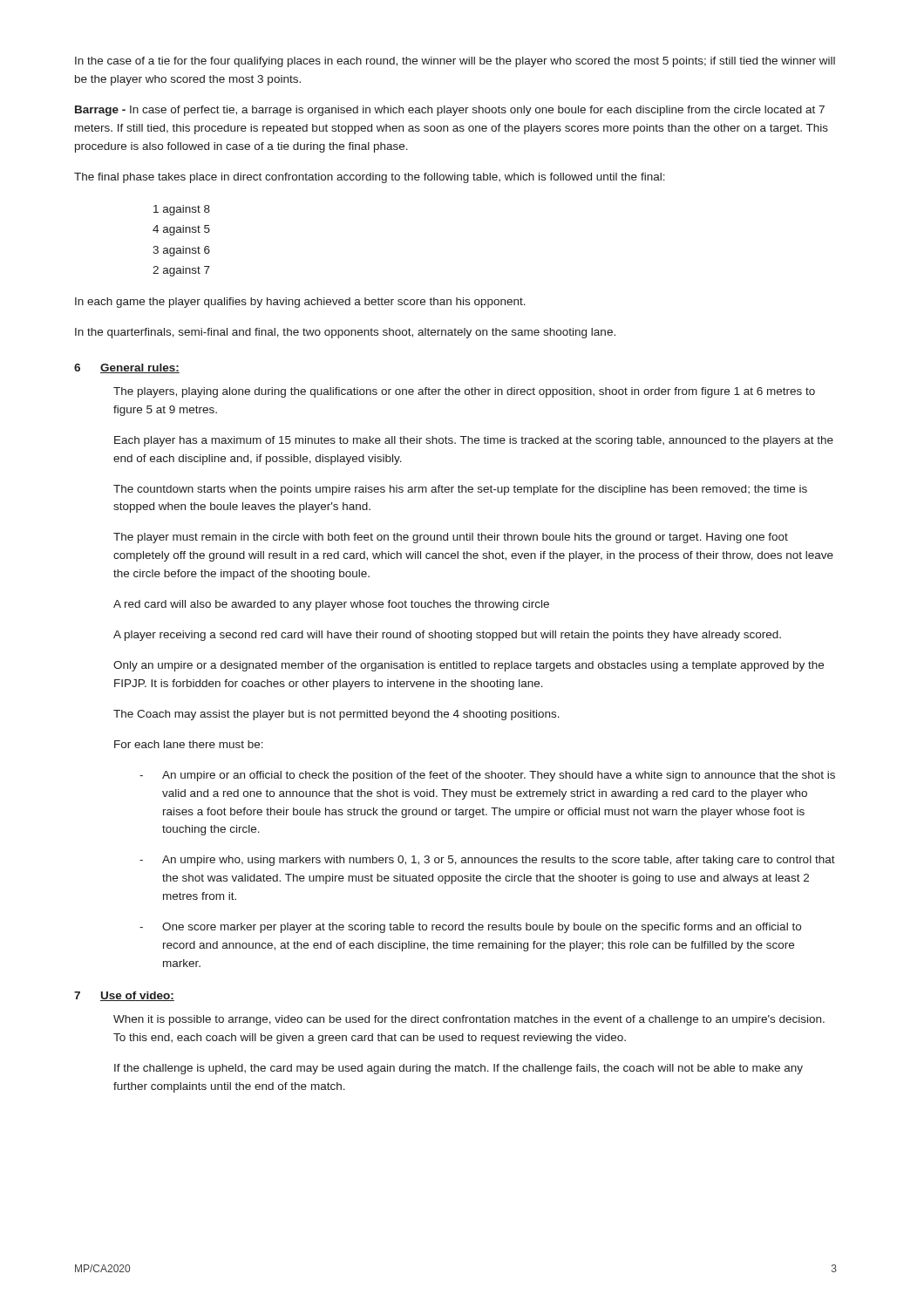924x1308 pixels.
Task: Navigate to the passage starting "- An umpire or an official to"
Action: [488, 803]
